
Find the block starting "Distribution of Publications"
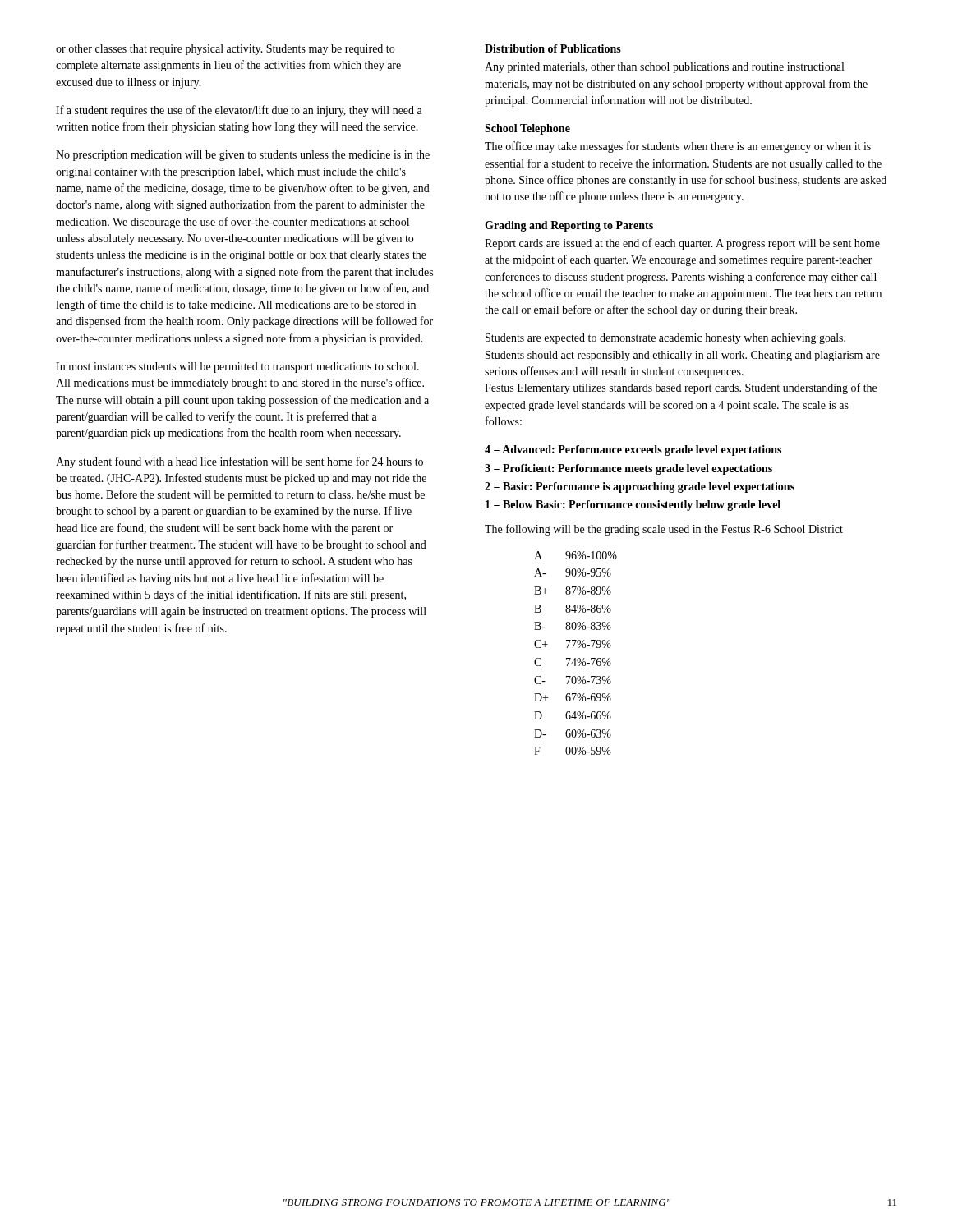(x=553, y=49)
